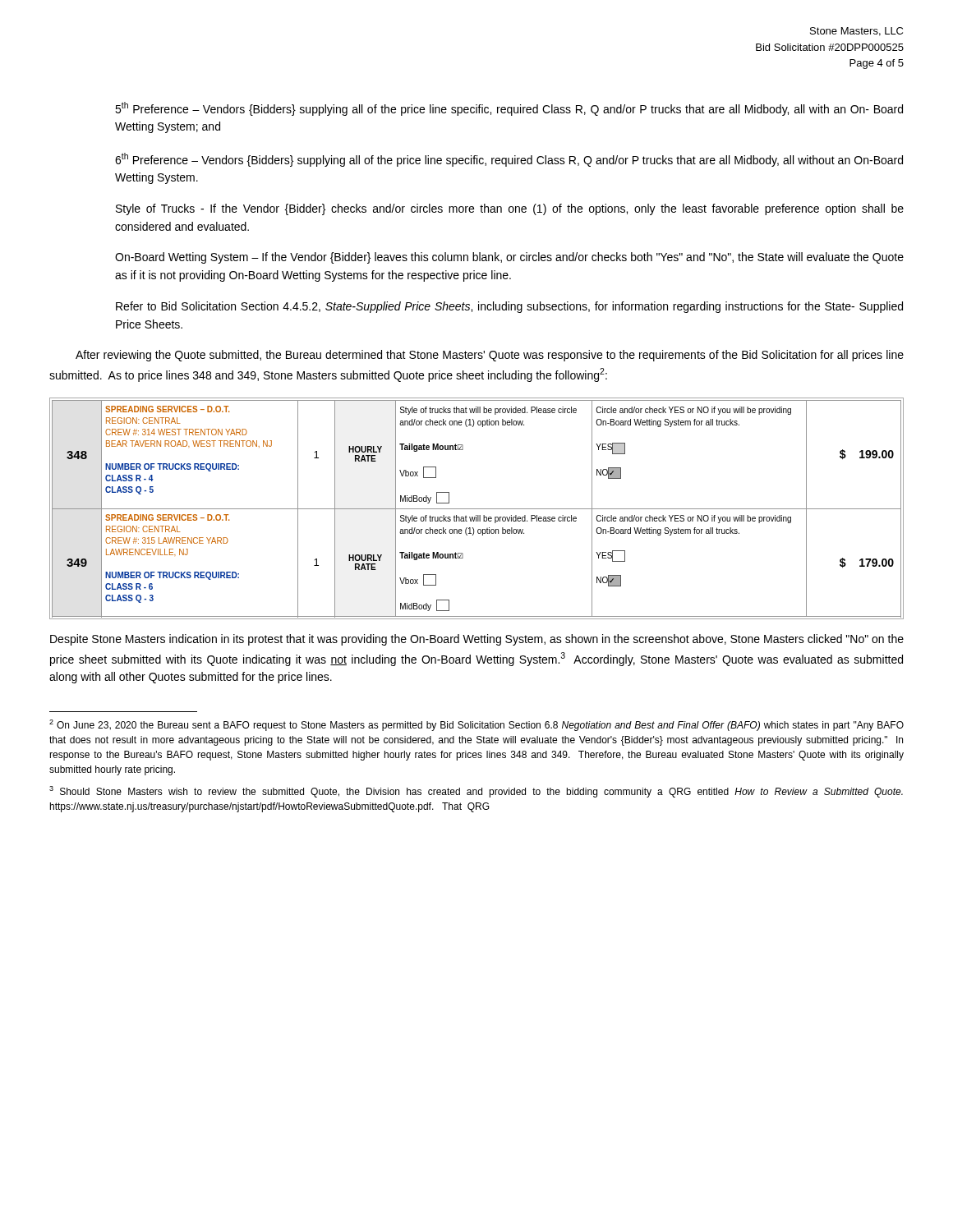Select the element starting "Style of Trucks - If the Vendor {Bidder}"
Screen dimensions: 1232x953
coord(509,218)
